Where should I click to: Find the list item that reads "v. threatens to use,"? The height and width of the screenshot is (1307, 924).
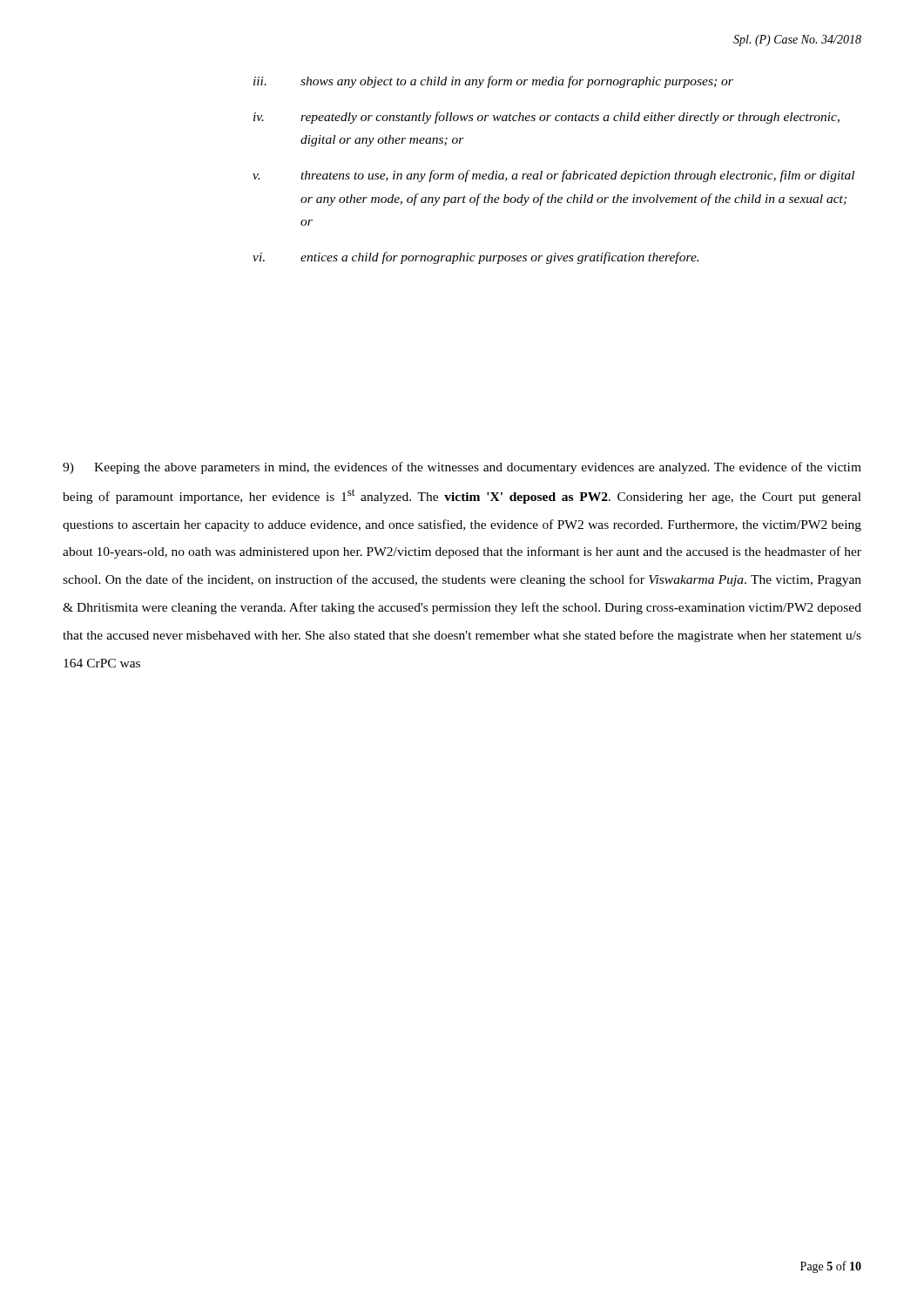[557, 199]
